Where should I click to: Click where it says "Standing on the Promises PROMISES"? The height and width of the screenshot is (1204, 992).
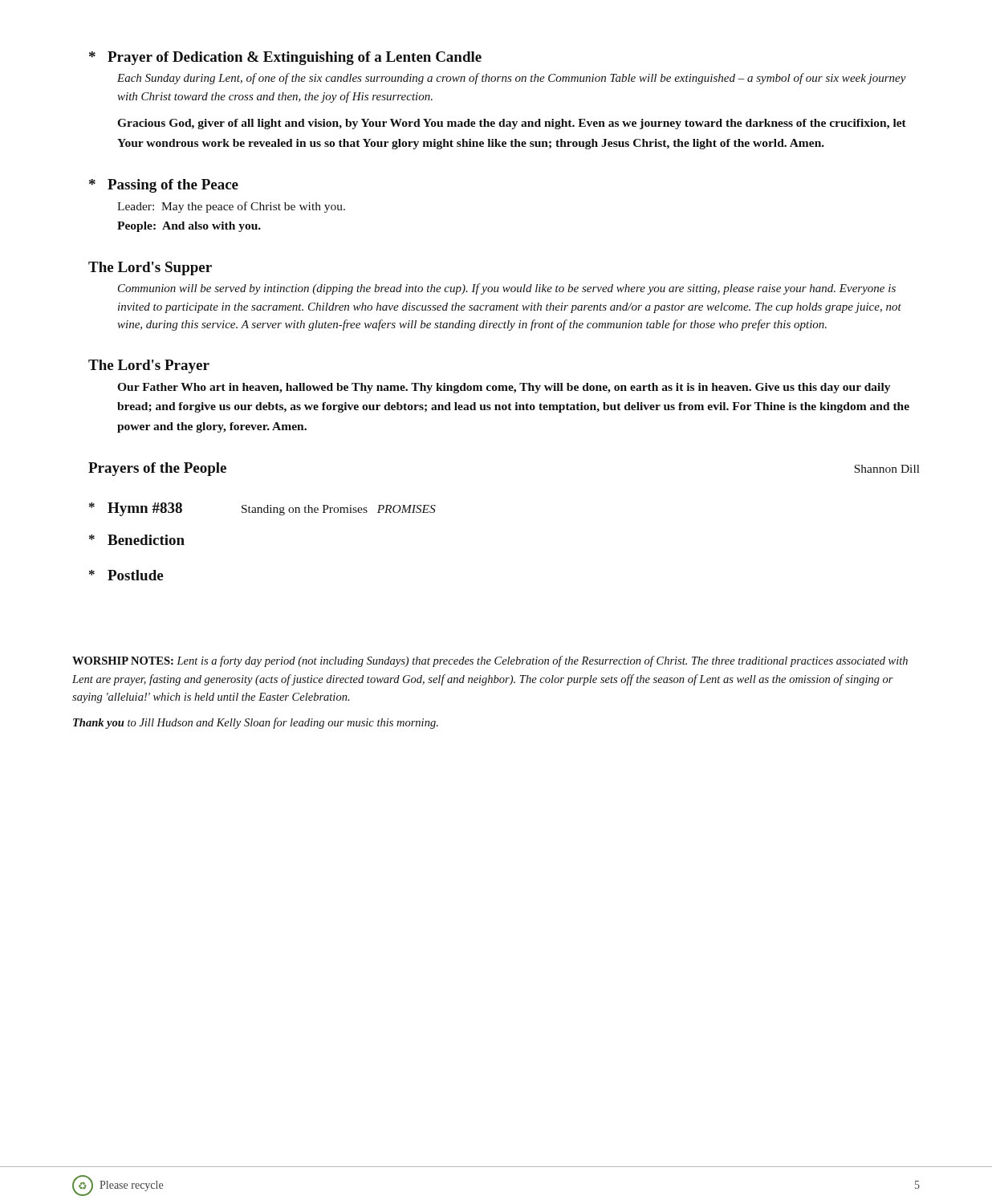(x=338, y=509)
